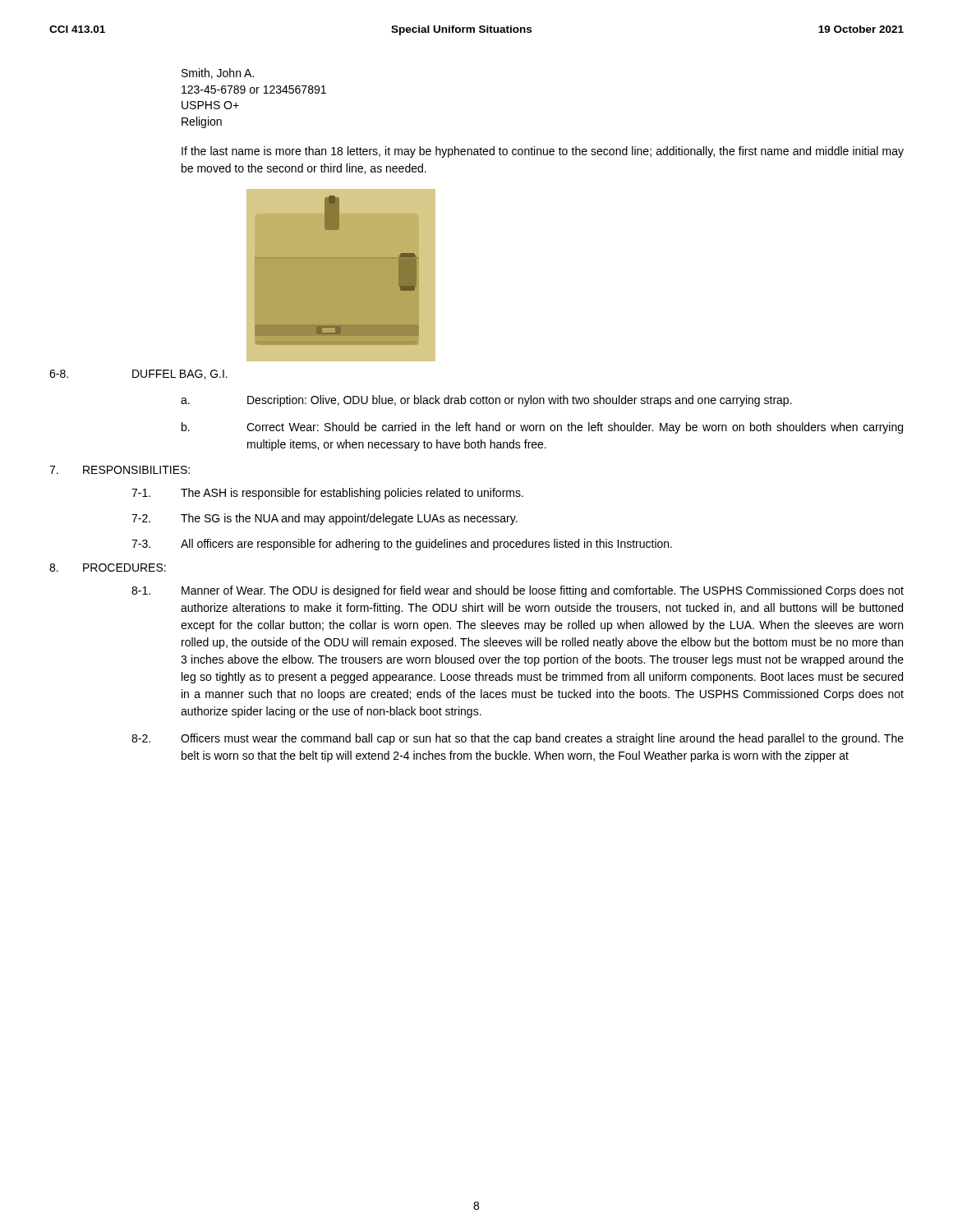The width and height of the screenshot is (953, 1232).
Task: Find the list item that reads "6-8. DUFFEL BAG,"
Action: (139, 374)
